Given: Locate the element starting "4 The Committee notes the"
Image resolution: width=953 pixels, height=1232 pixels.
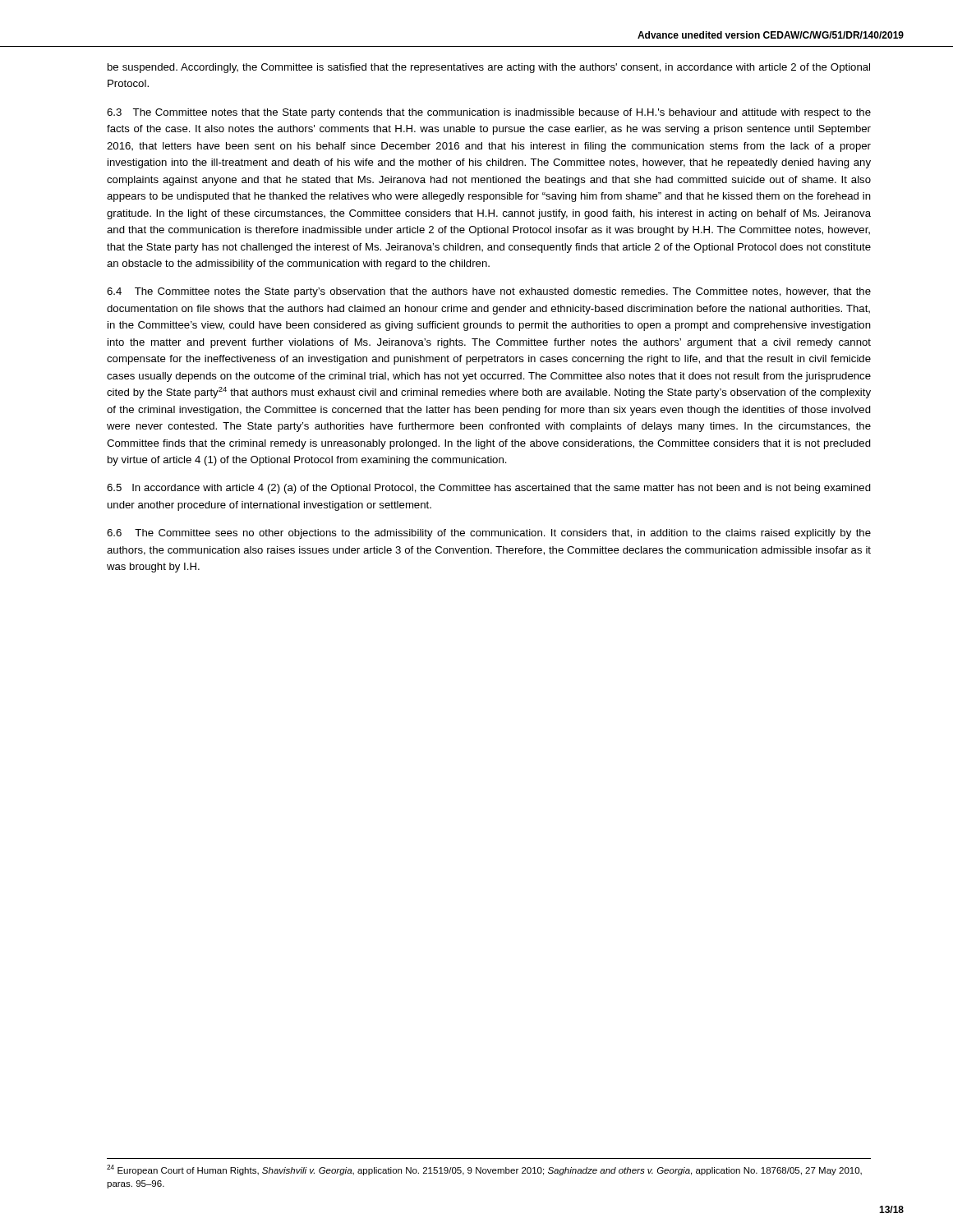Looking at the screenshot, I should click(x=489, y=376).
